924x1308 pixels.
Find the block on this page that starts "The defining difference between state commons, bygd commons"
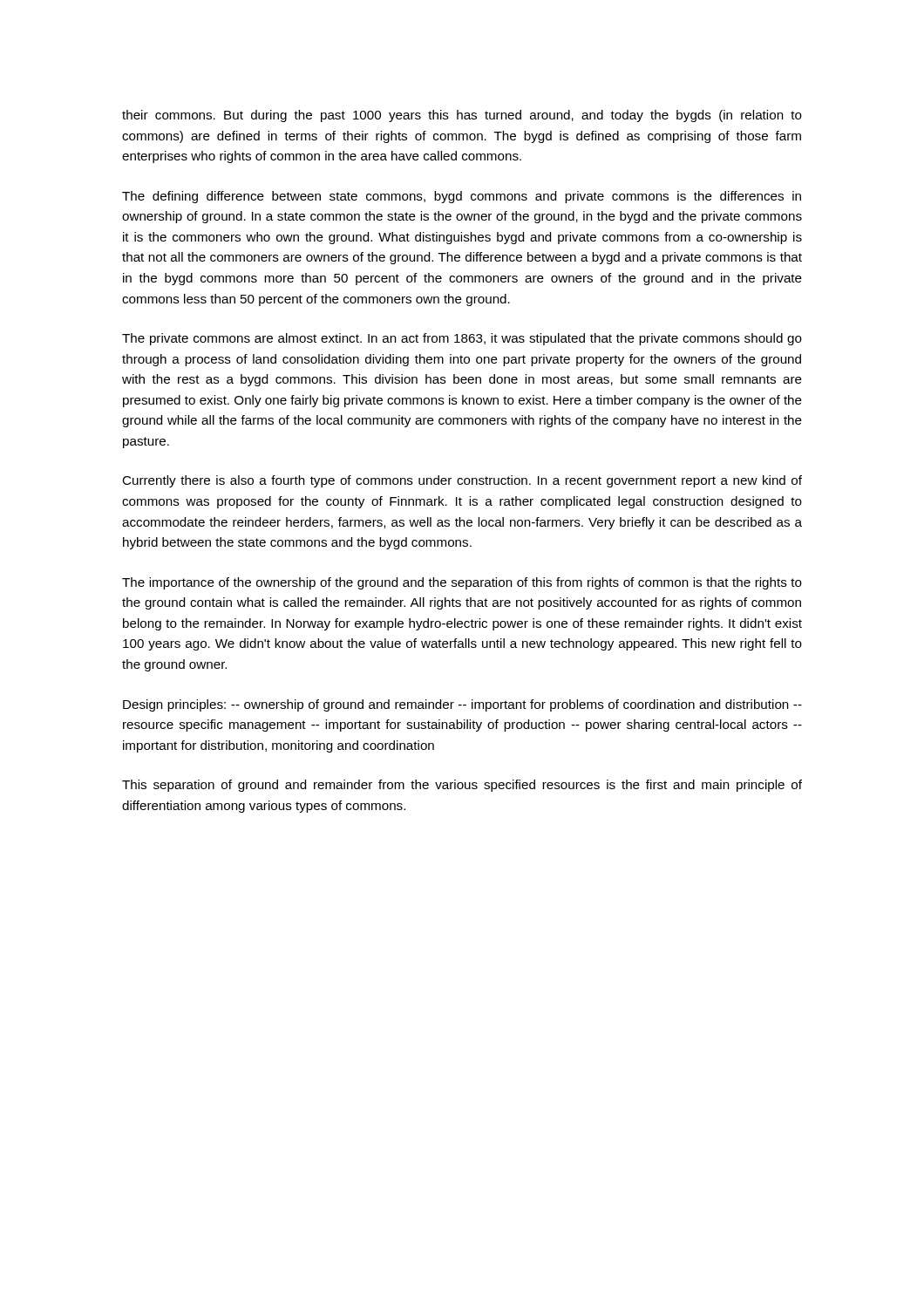pos(462,247)
